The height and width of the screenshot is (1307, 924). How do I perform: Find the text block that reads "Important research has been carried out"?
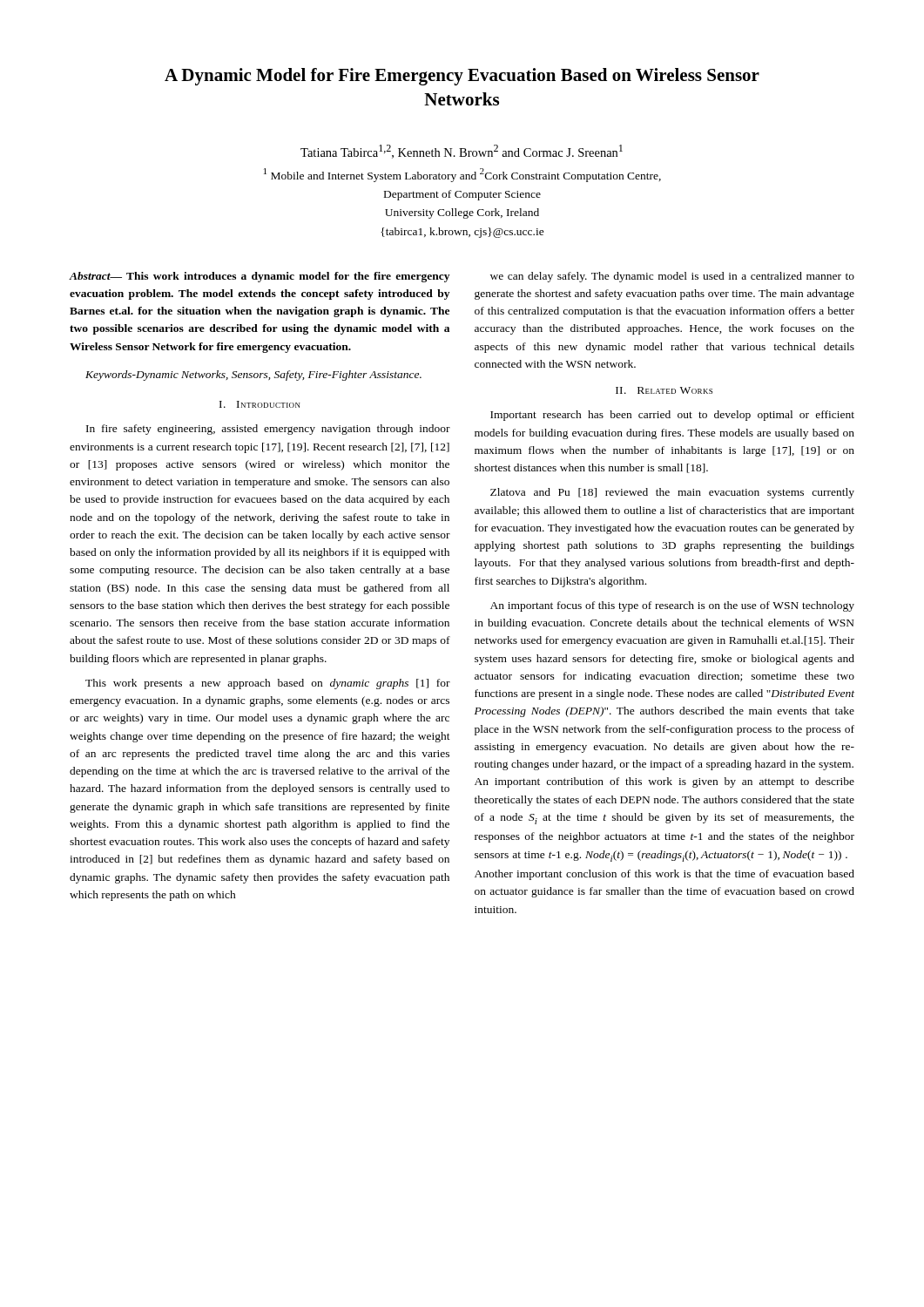point(664,662)
